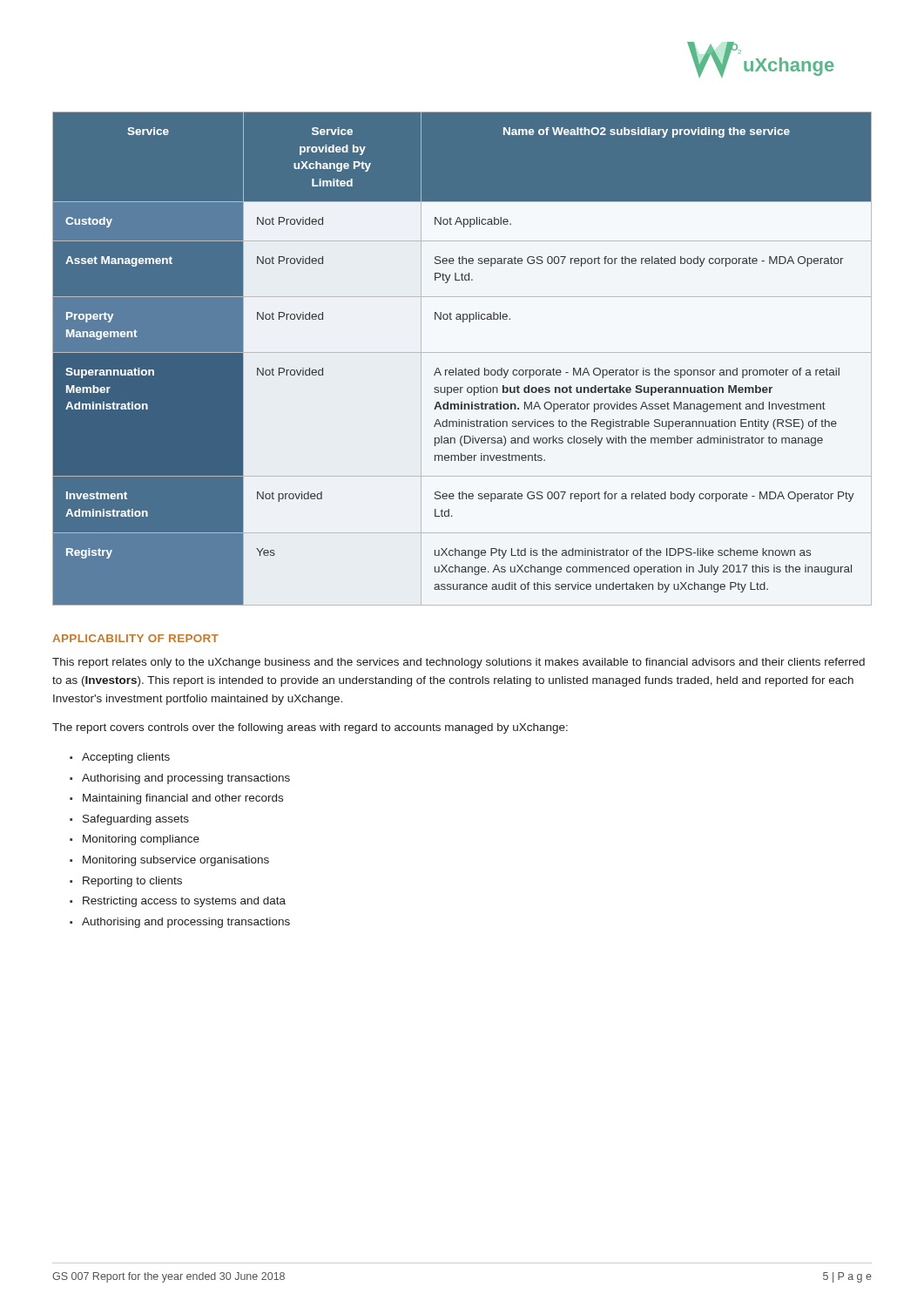
Task: Where does it say "Monitoring compliance"?
Action: pos(141,839)
